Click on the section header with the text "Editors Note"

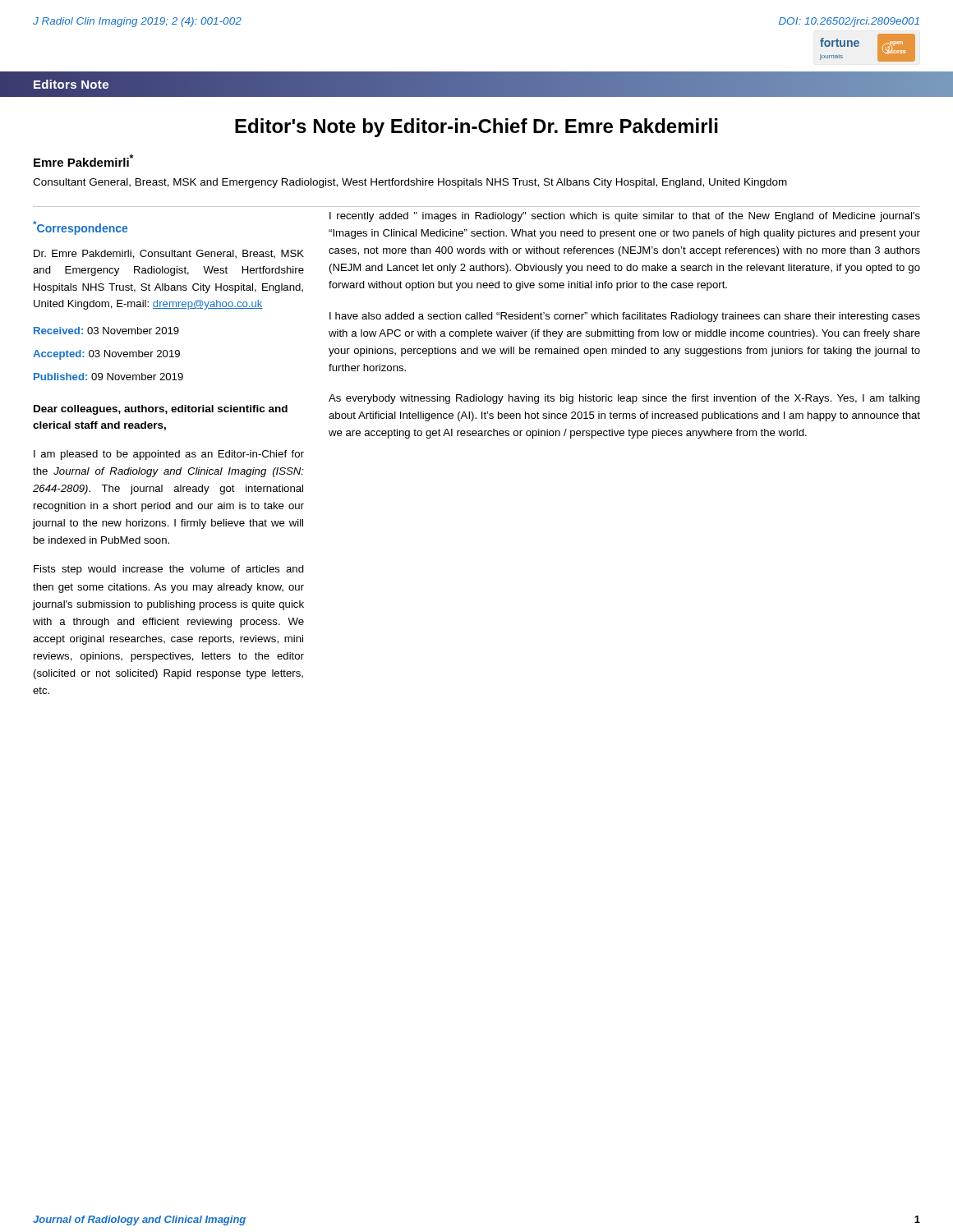tap(71, 84)
